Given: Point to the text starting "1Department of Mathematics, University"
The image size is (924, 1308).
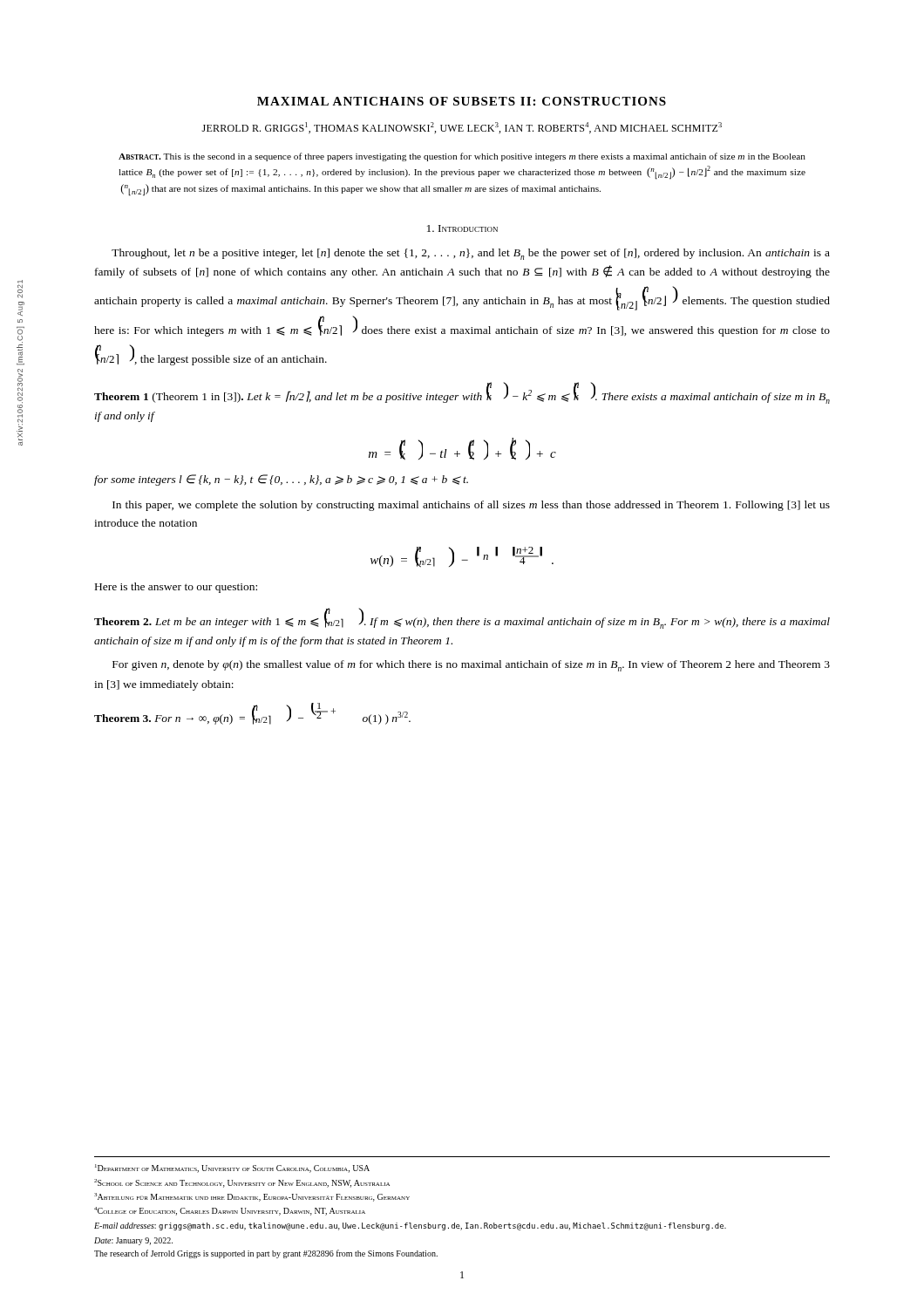Looking at the screenshot, I should pos(232,1168).
